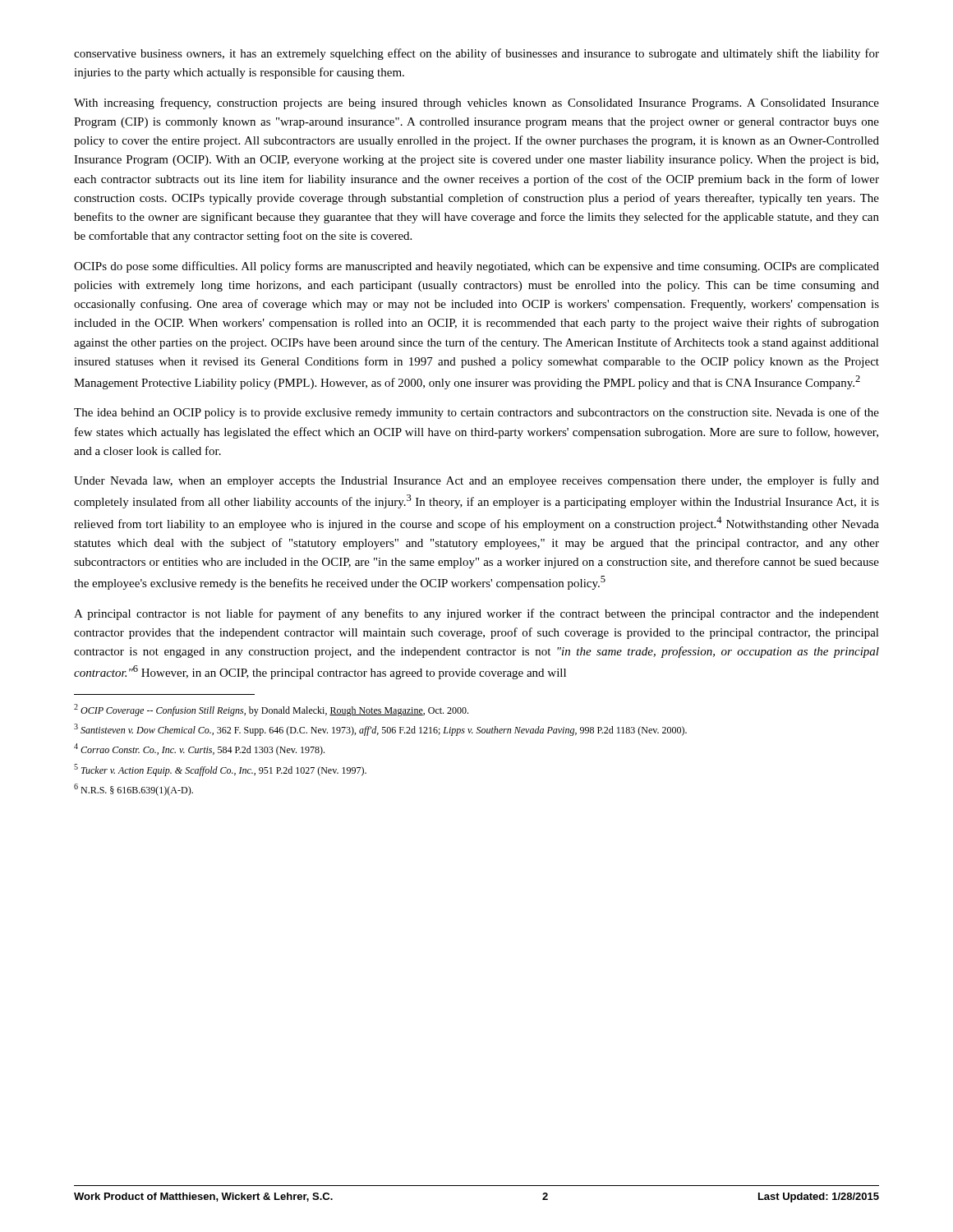Select the text block containing "A principal contractor is"
Screen dimensions: 1232x953
point(476,643)
